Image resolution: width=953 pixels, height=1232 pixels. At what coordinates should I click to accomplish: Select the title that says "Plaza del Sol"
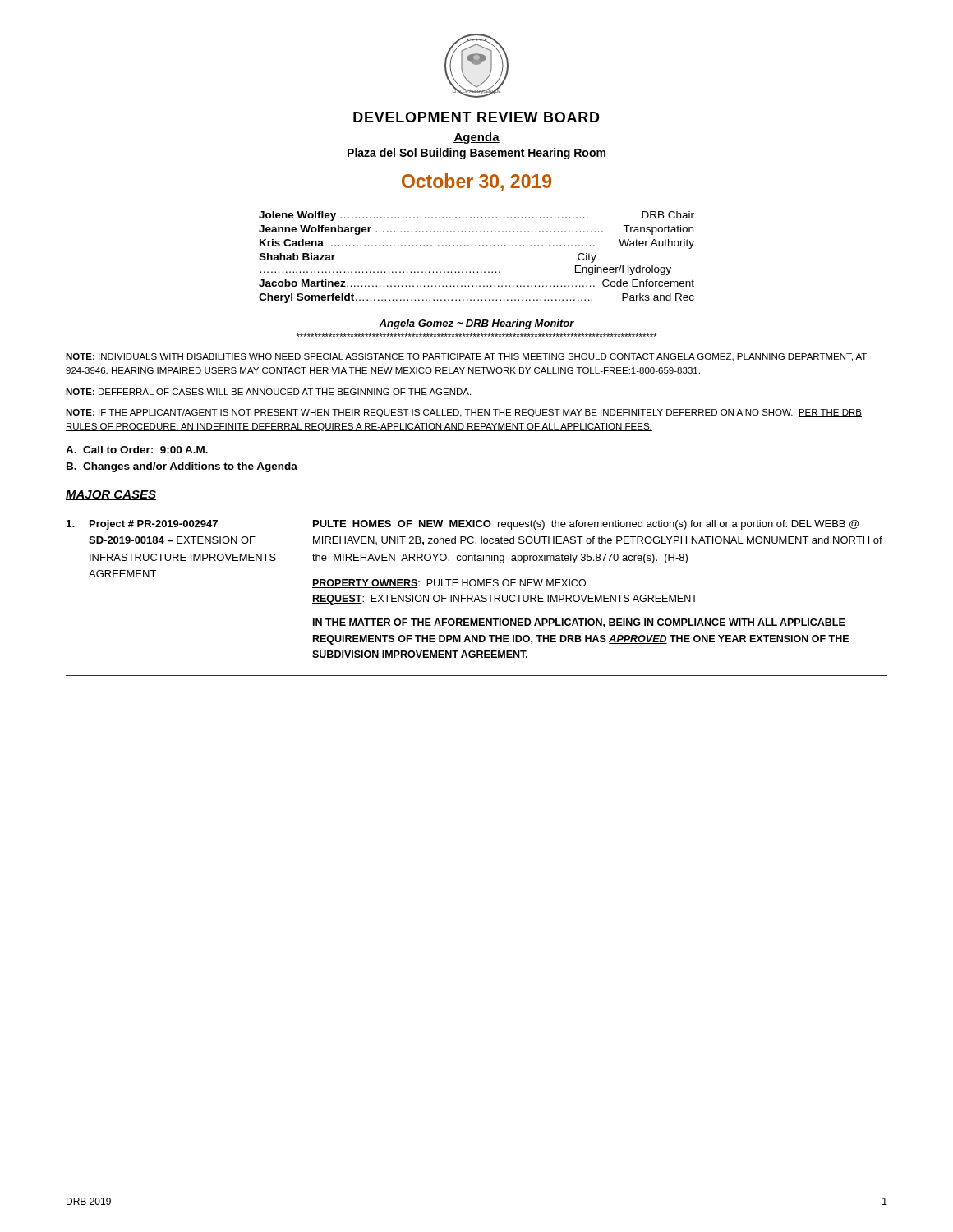tap(476, 153)
